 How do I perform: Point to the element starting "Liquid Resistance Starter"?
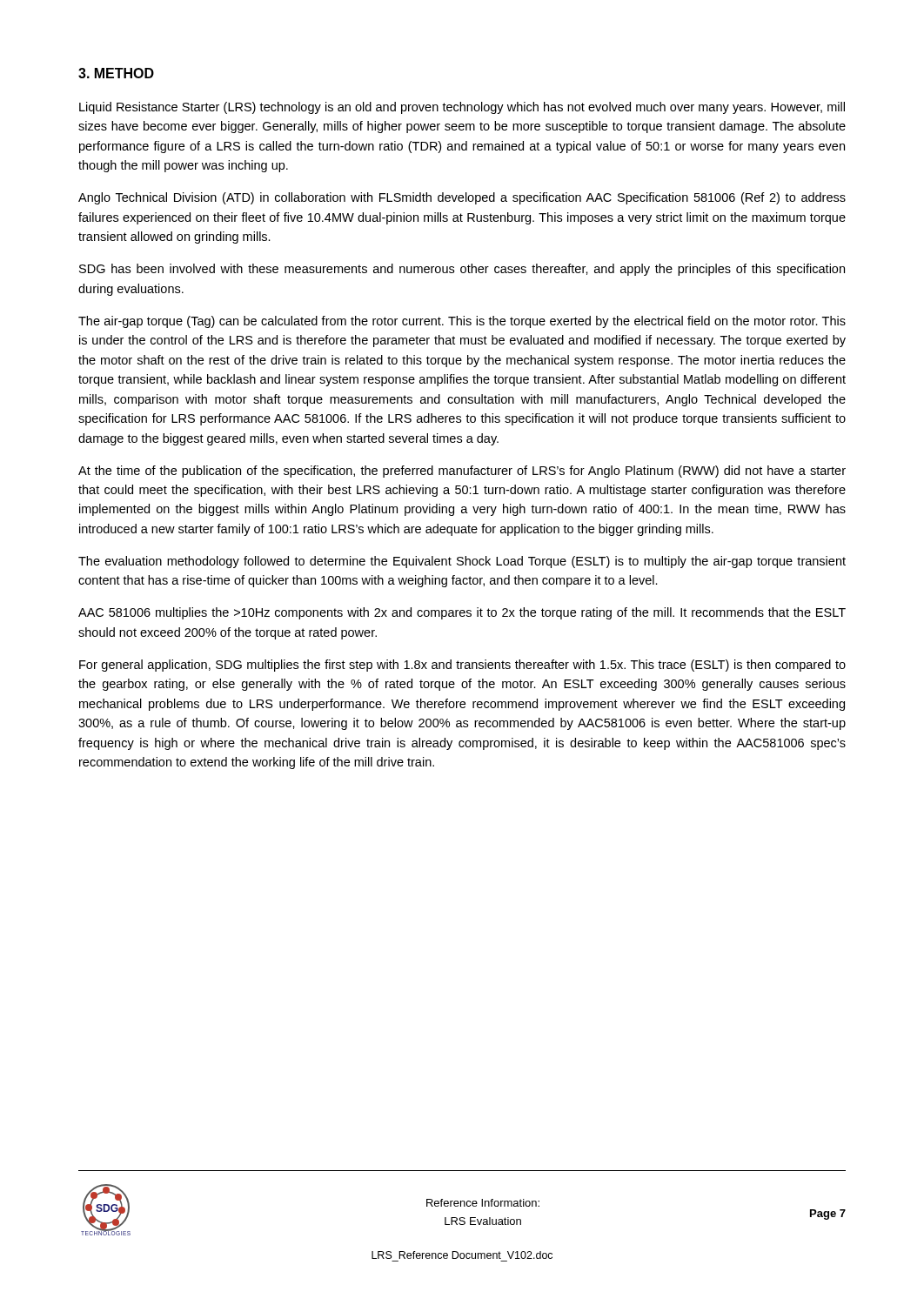(462, 137)
